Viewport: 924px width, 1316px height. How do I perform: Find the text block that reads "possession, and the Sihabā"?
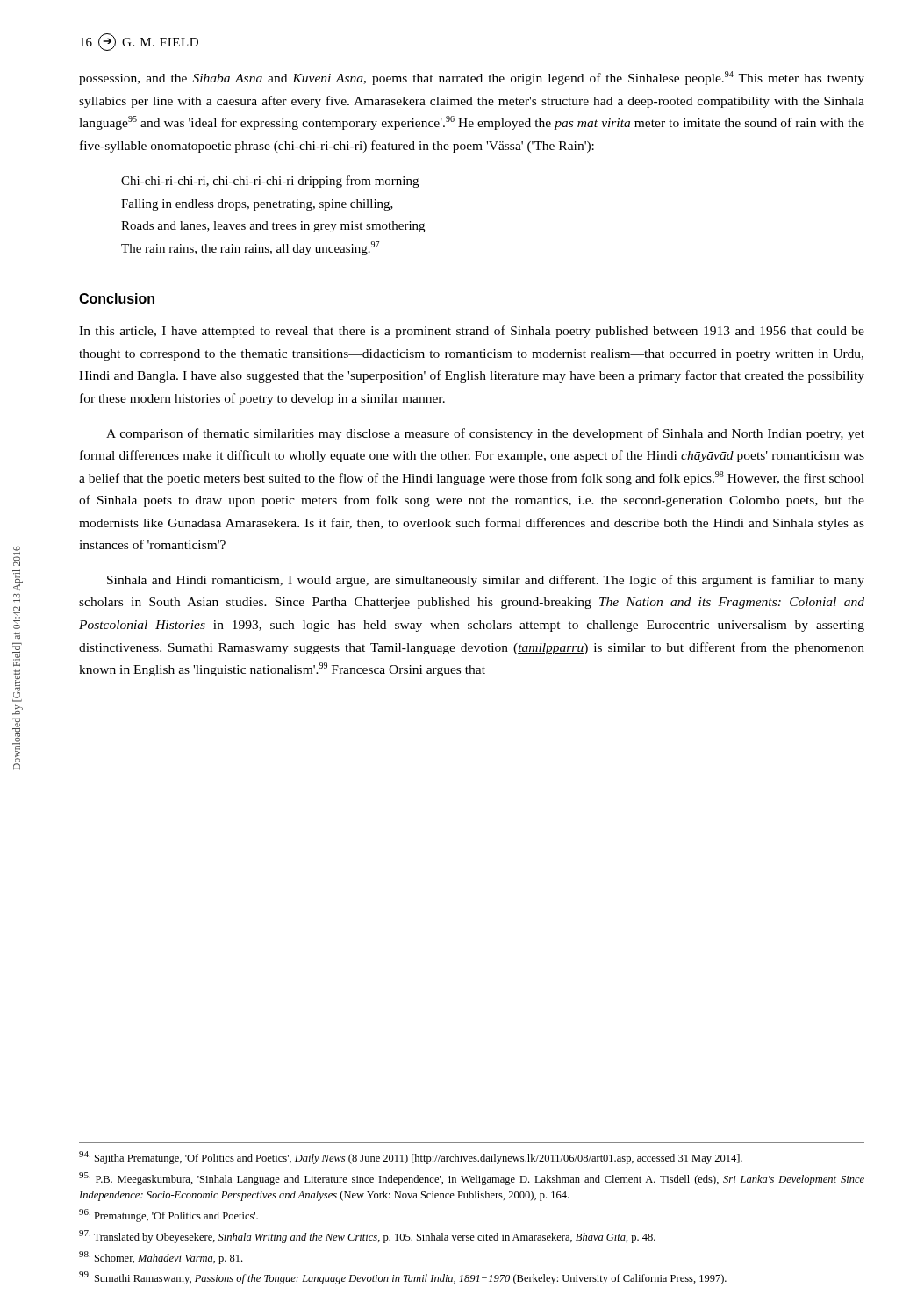(472, 112)
